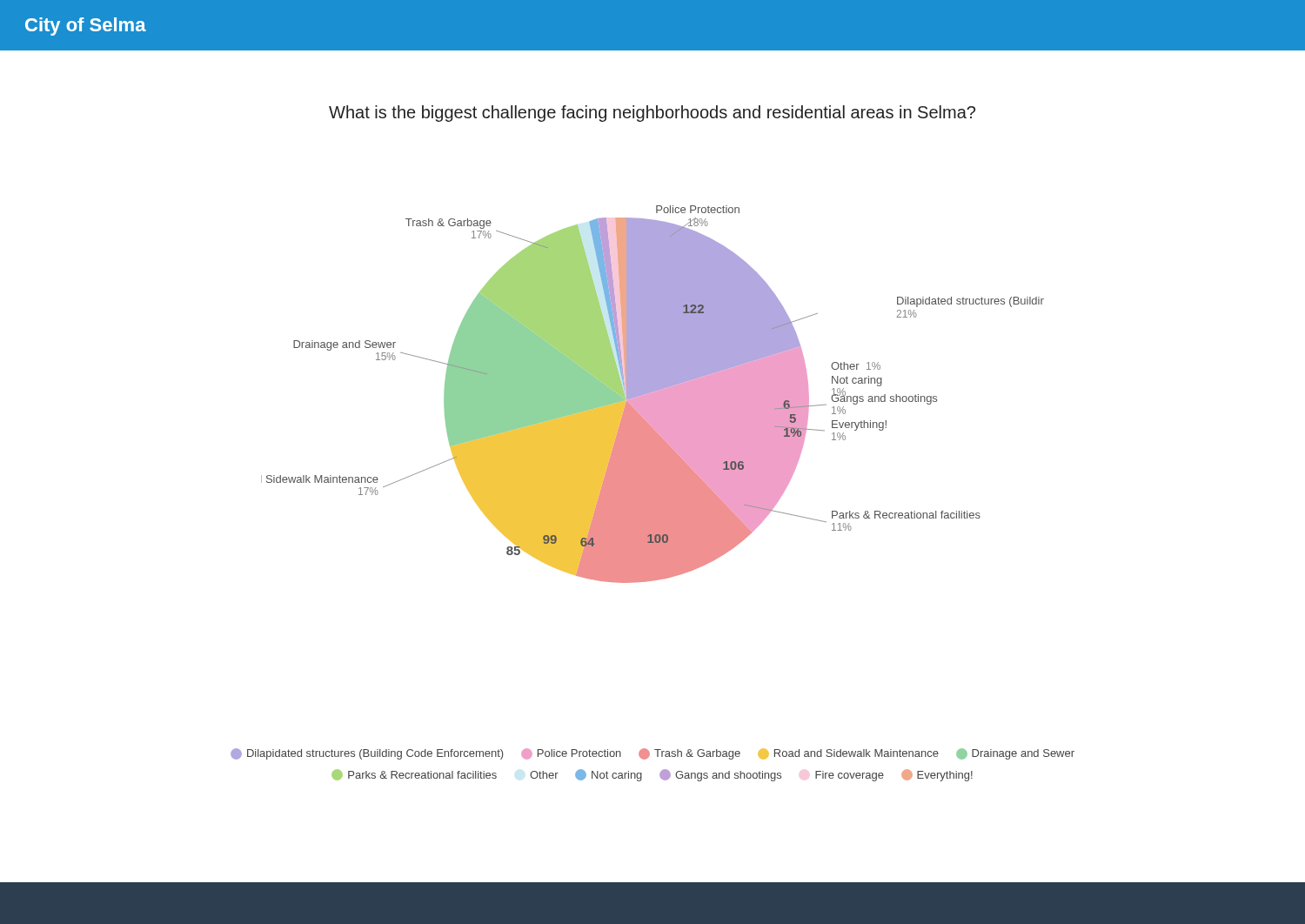Locate a pie chart
Screen dimensions: 924x1305
click(652, 409)
